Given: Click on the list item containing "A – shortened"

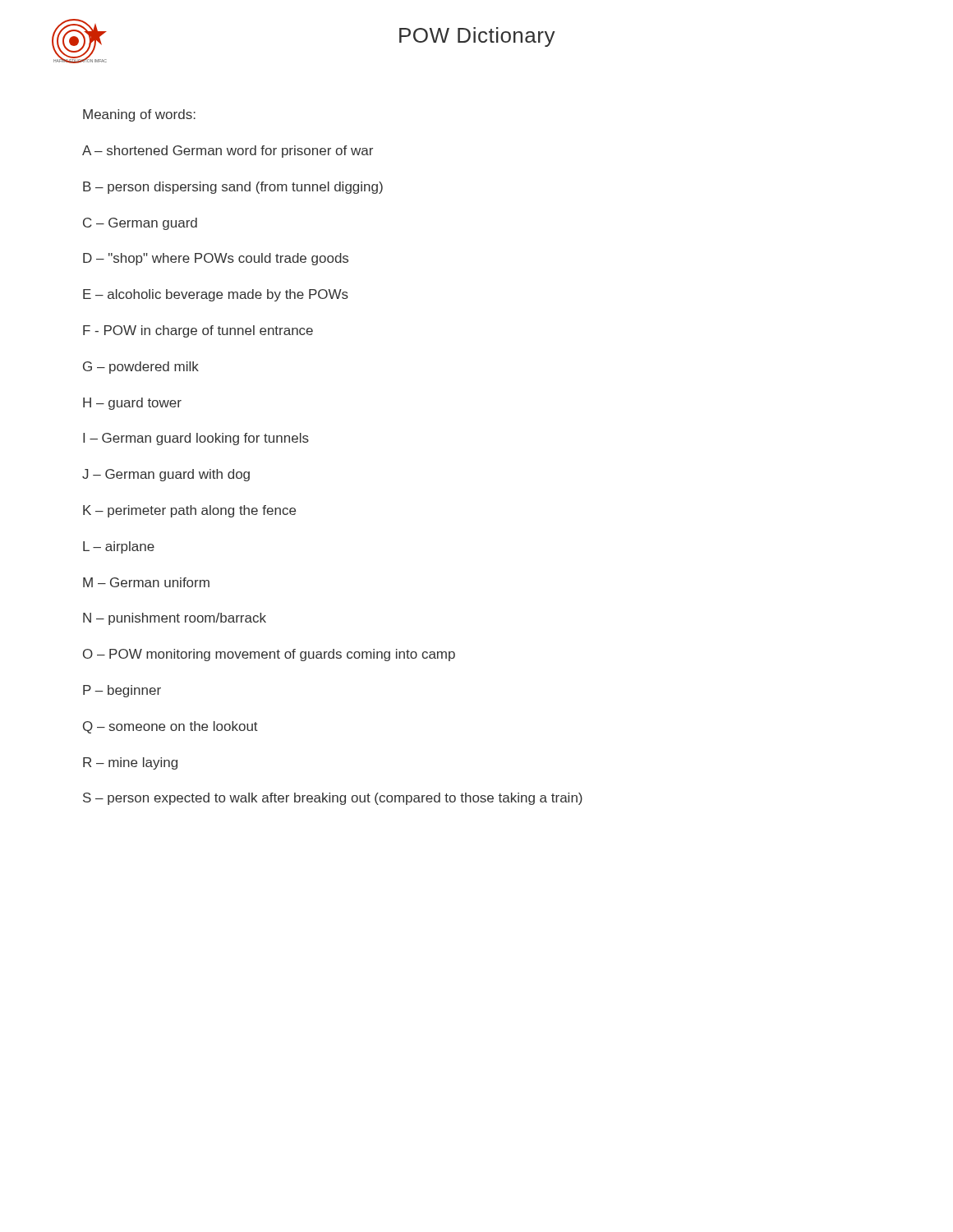Looking at the screenshot, I should pyautogui.click(x=228, y=151).
